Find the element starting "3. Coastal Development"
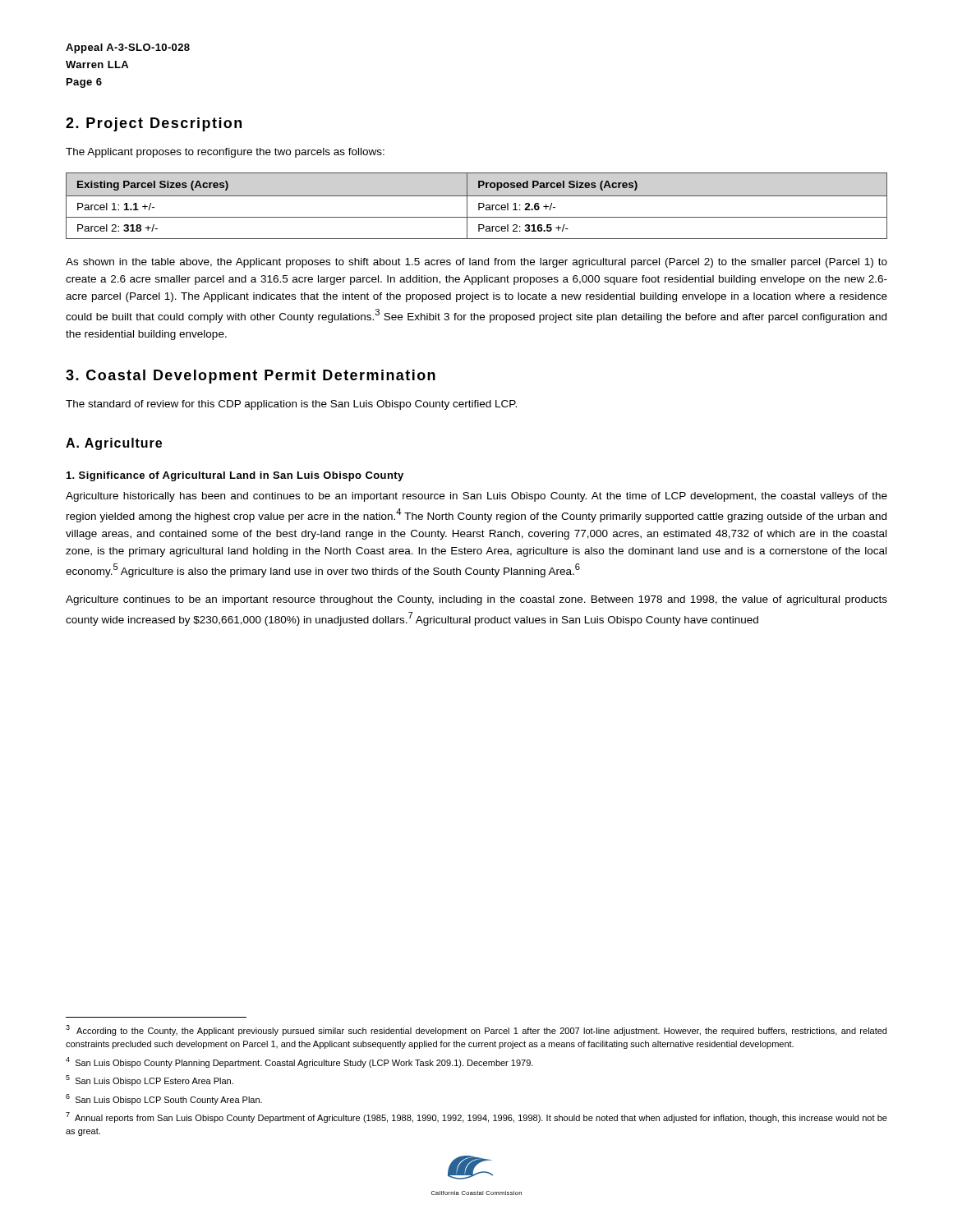953x1232 pixels. (x=251, y=376)
